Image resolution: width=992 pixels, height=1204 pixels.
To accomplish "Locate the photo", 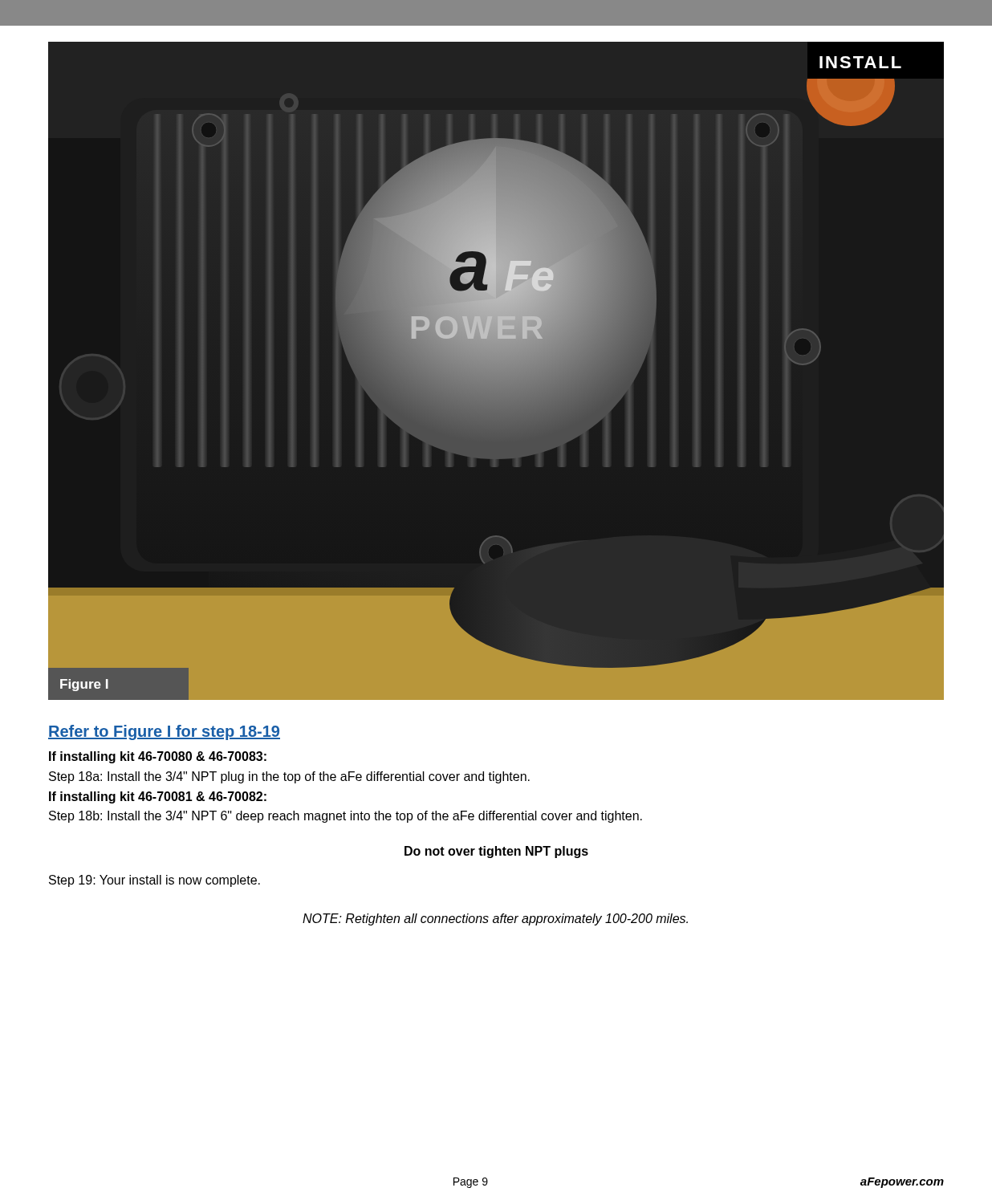I will (496, 371).
